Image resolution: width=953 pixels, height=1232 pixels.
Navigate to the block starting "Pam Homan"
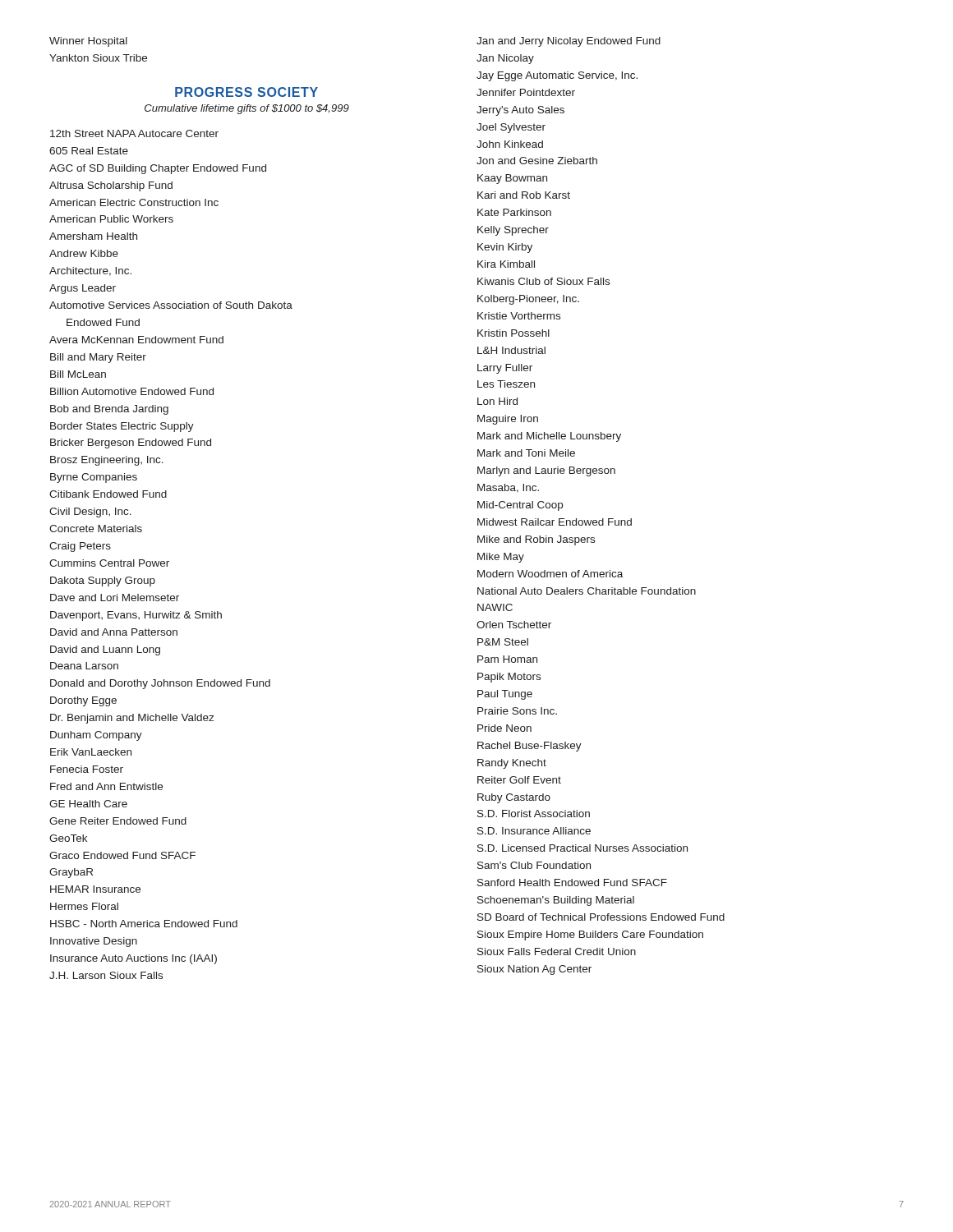(x=507, y=659)
